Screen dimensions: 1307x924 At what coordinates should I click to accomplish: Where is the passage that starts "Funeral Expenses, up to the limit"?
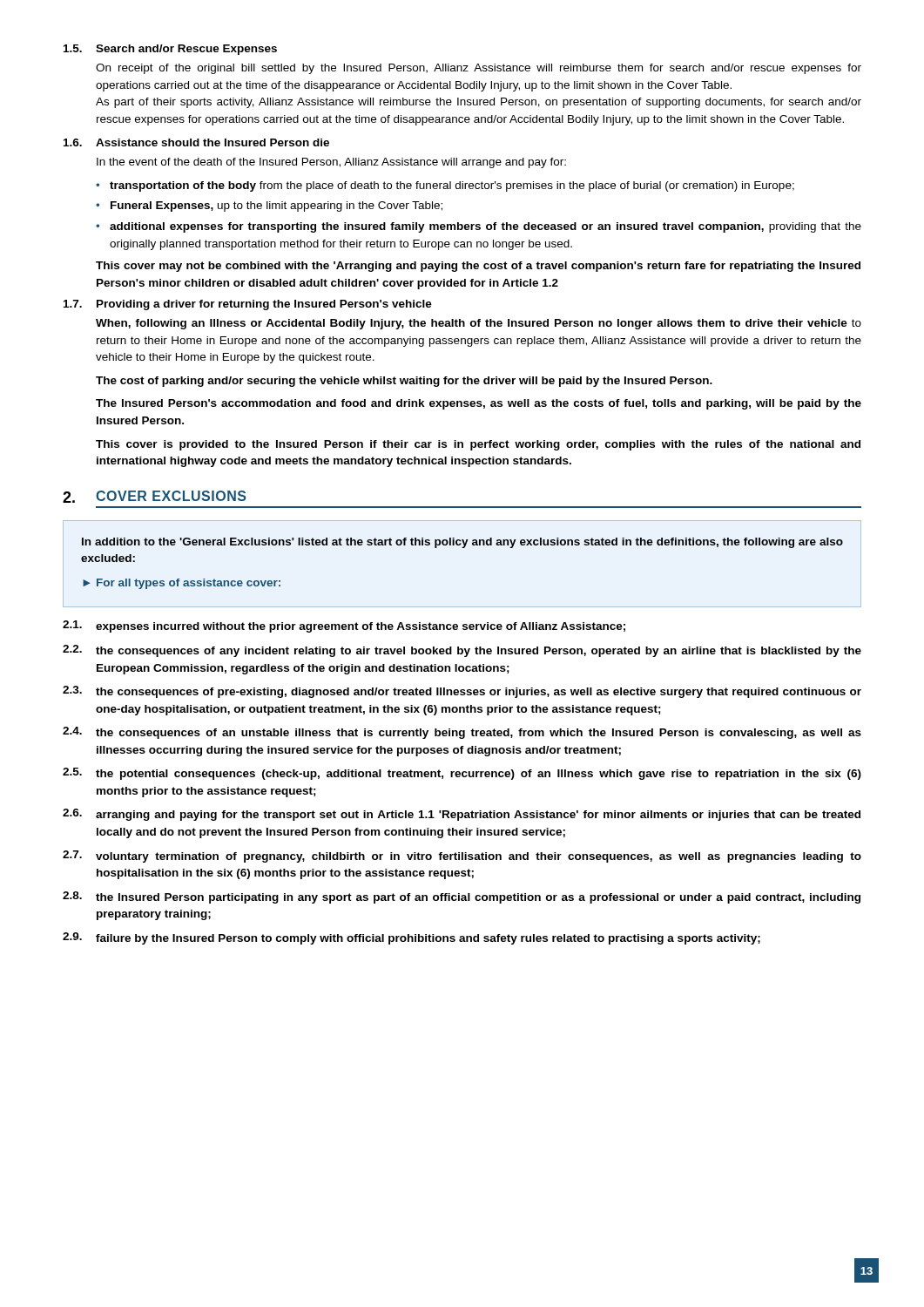pos(277,205)
